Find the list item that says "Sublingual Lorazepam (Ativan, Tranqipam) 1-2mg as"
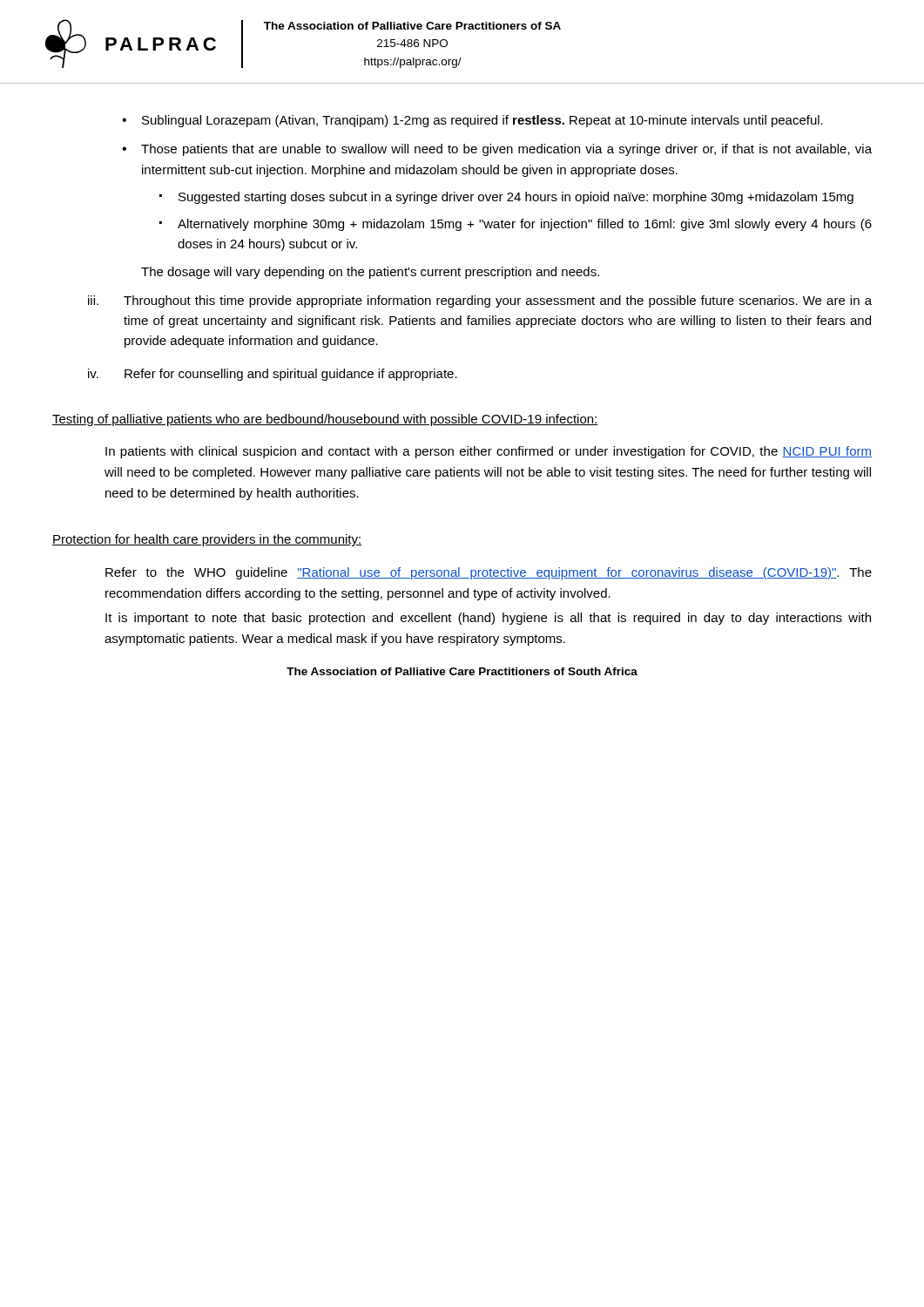This screenshot has height=1307, width=924. coord(497,120)
